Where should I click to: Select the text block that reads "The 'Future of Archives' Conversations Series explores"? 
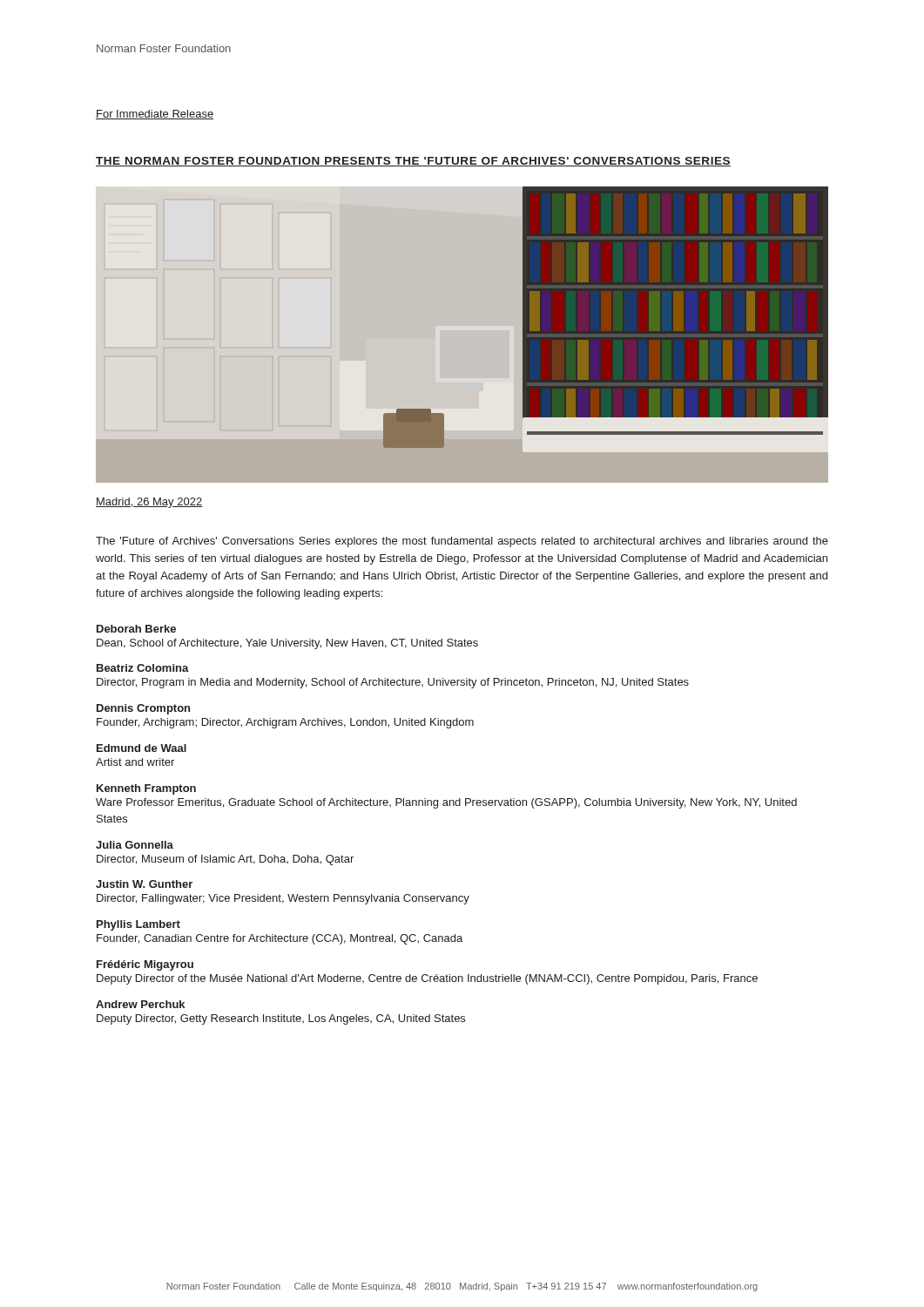(x=462, y=567)
